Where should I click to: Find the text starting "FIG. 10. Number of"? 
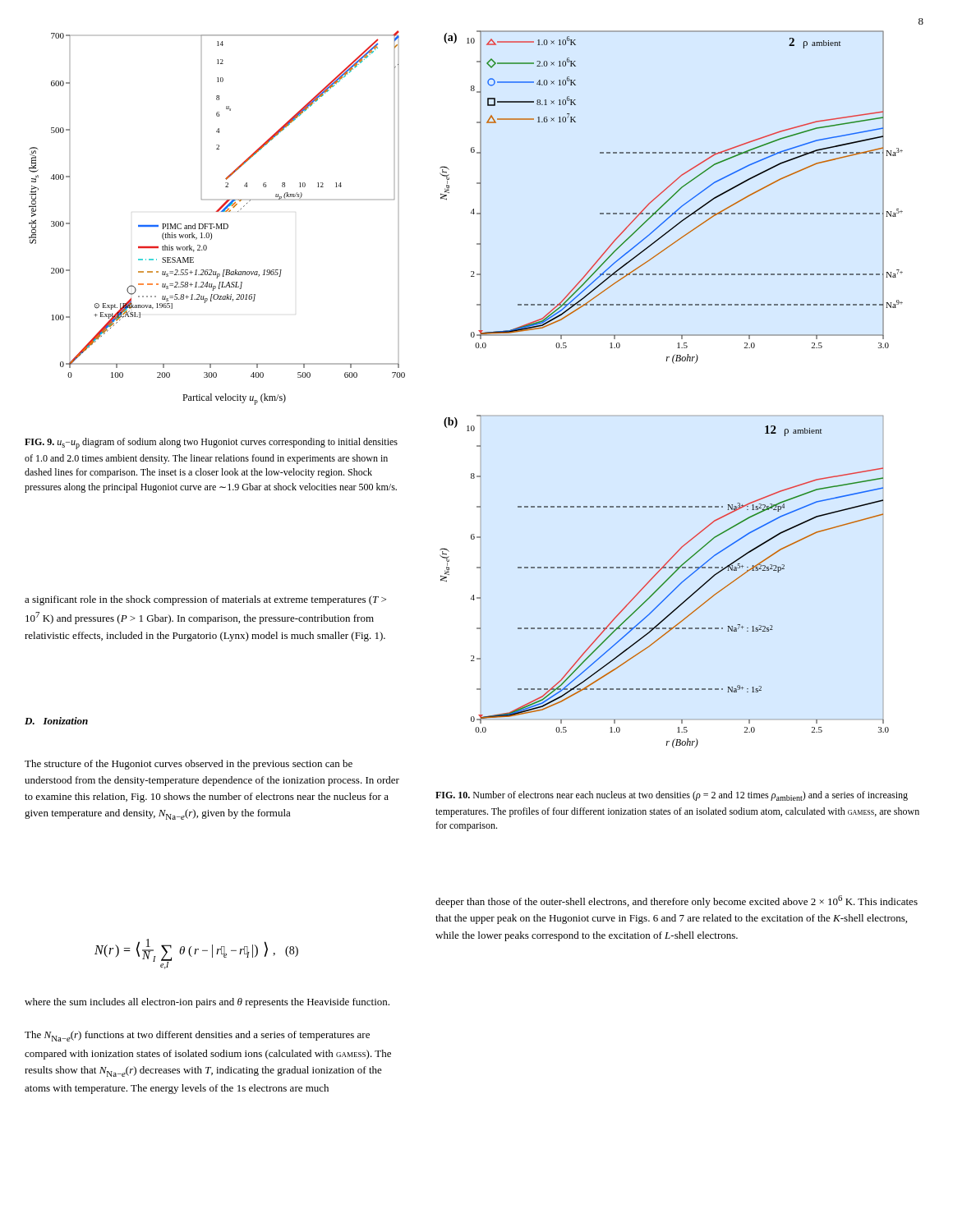[677, 810]
